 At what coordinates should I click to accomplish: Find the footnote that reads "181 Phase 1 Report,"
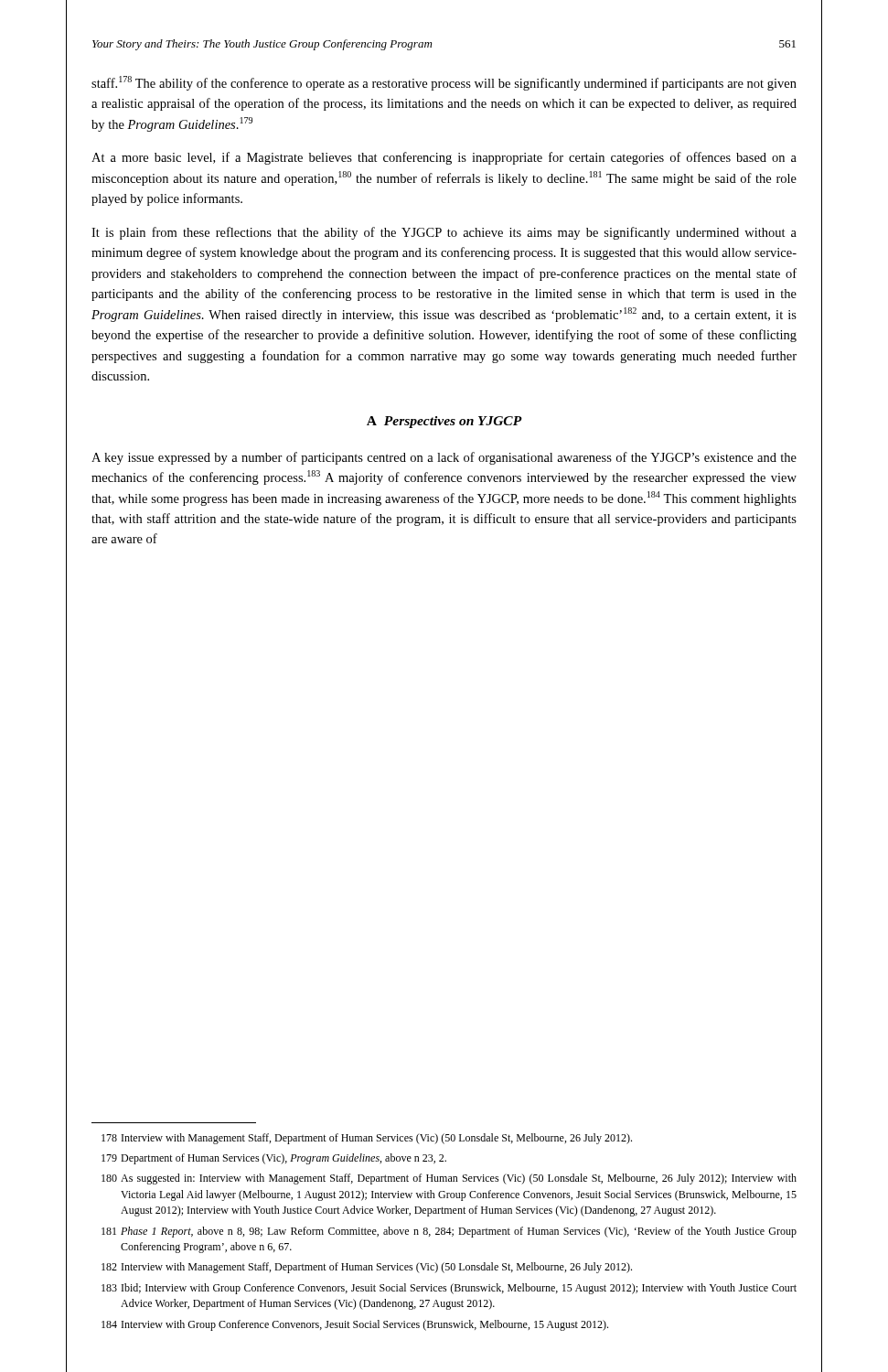[444, 1239]
